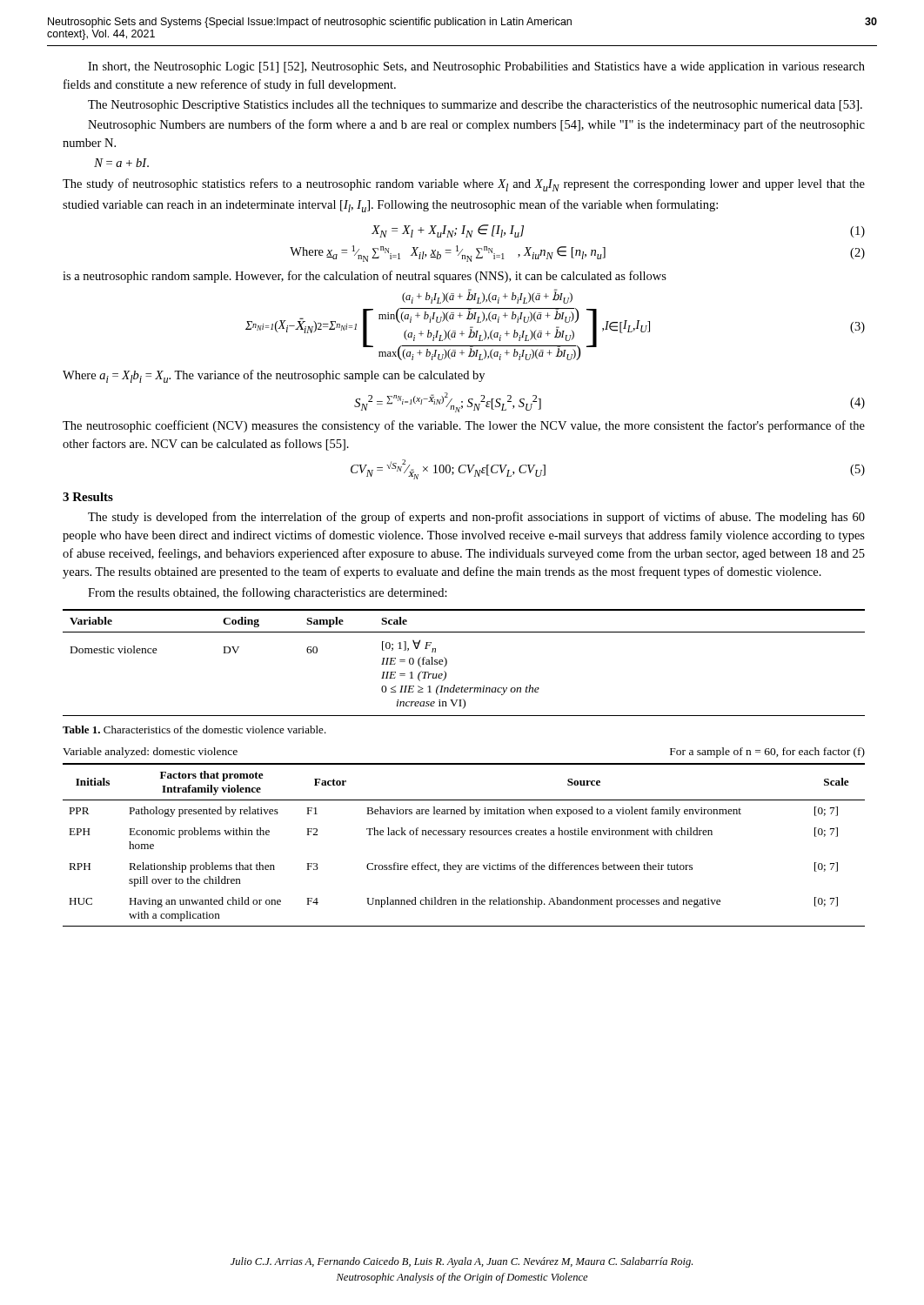This screenshot has width=924, height=1305.
Task: Find a section header
Action: [88, 497]
